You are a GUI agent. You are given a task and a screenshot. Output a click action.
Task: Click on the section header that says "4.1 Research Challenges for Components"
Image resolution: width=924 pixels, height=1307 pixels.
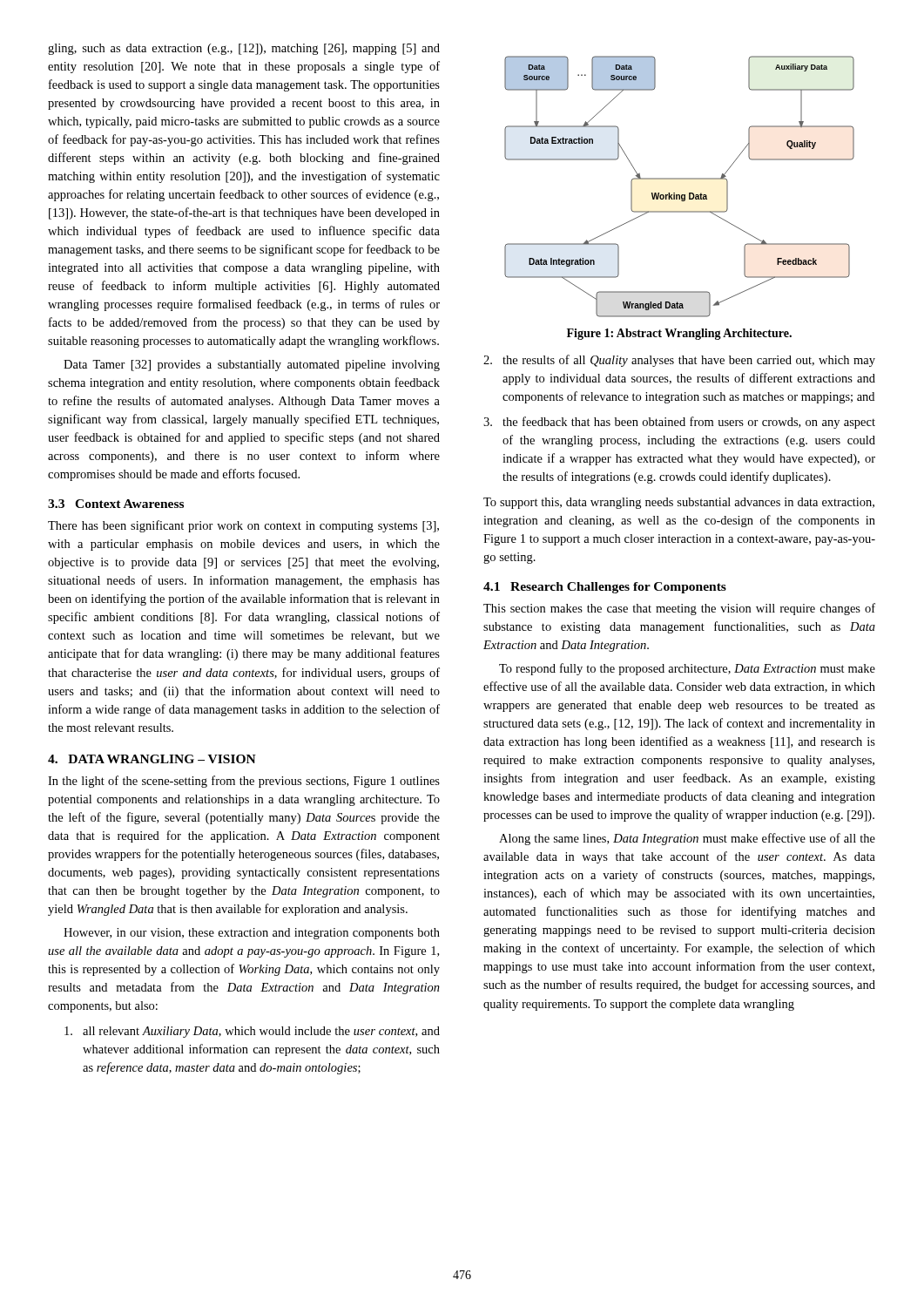coord(605,586)
